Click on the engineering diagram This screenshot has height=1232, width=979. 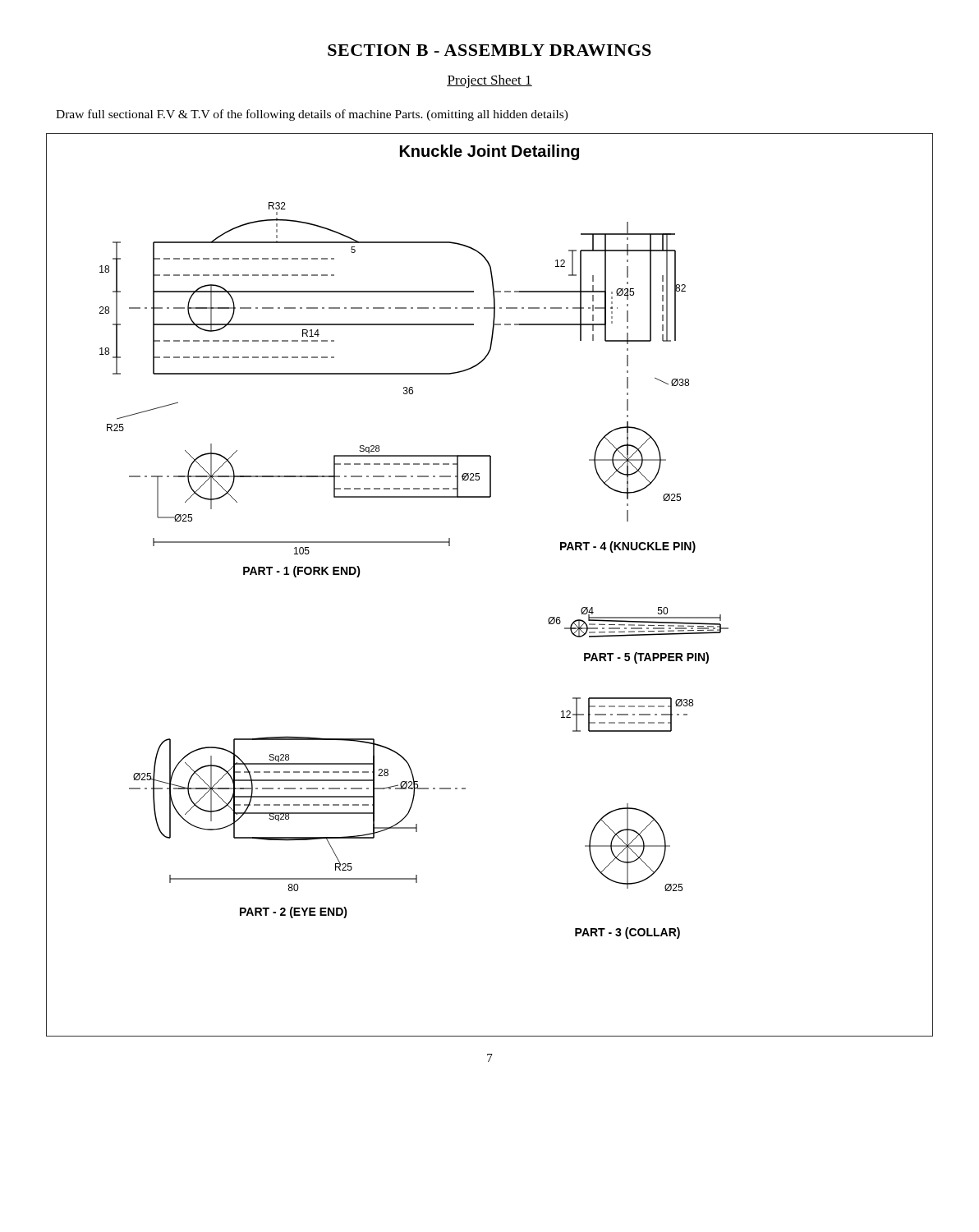tap(490, 585)
